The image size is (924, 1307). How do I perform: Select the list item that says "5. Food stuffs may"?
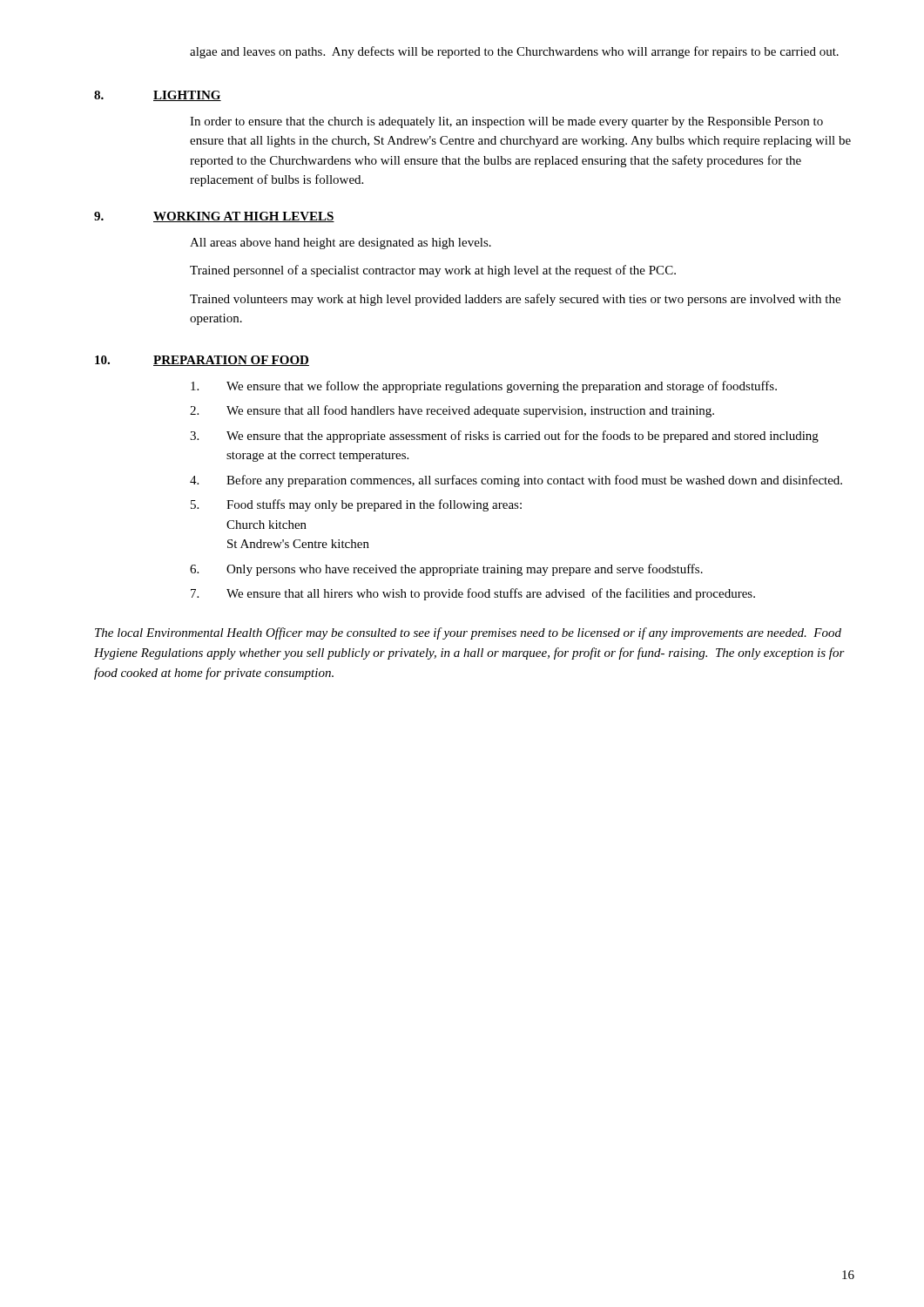pos(356,505)
